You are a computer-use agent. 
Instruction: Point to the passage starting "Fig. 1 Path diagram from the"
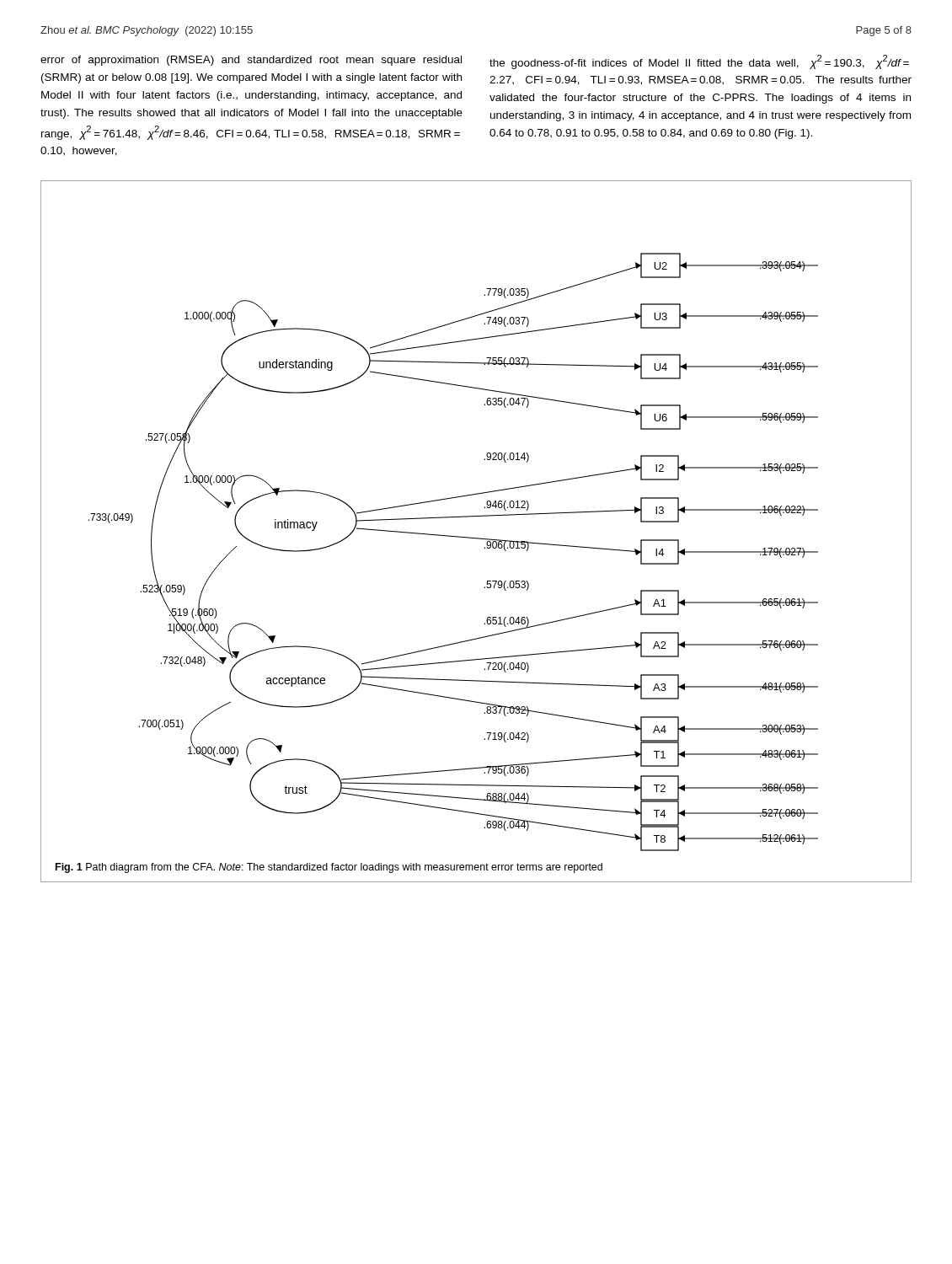(329, 867)
